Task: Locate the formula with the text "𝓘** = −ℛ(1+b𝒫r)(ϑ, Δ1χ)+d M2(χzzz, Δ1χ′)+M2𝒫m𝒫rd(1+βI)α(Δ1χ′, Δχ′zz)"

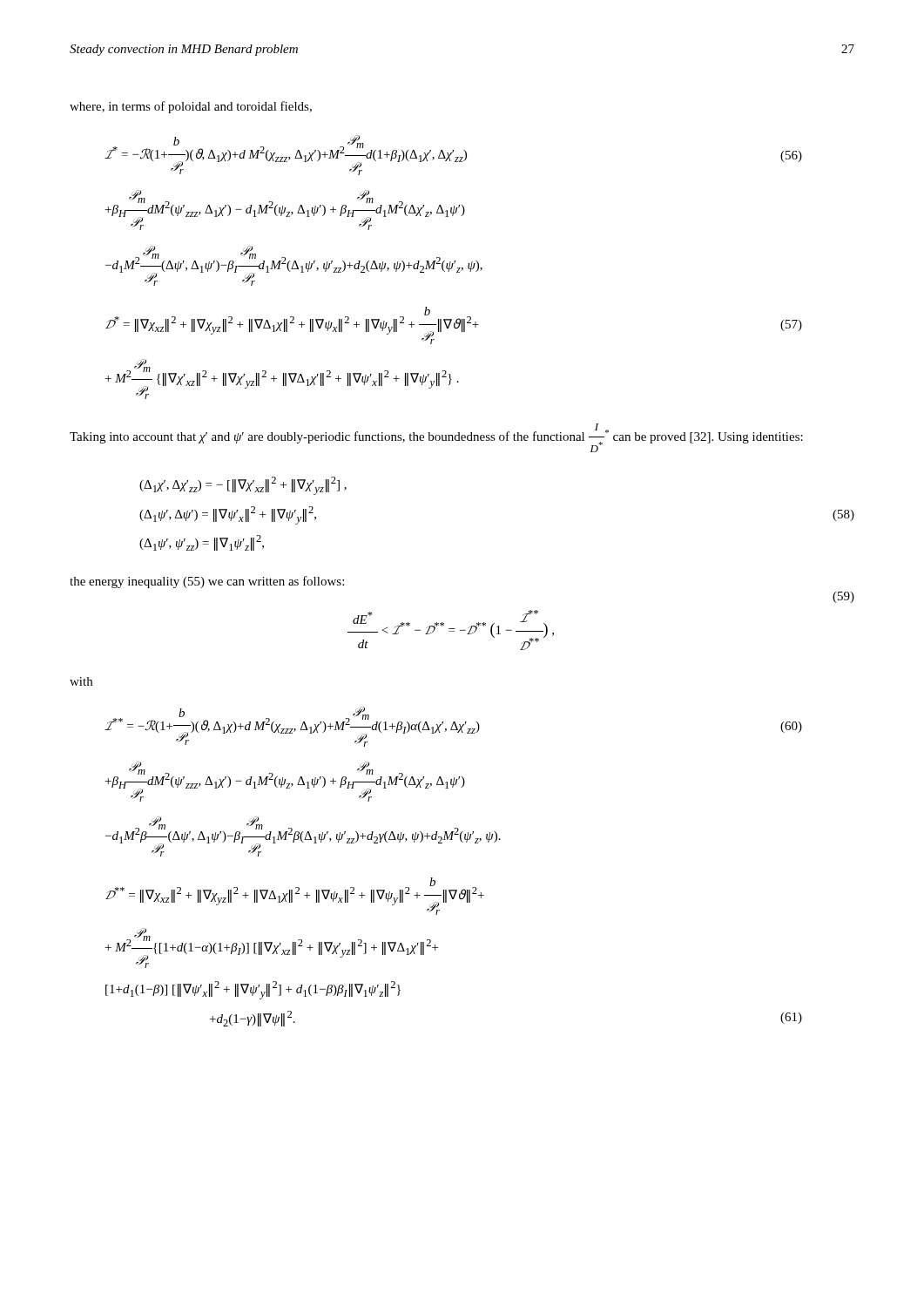Action: [453, 782]
